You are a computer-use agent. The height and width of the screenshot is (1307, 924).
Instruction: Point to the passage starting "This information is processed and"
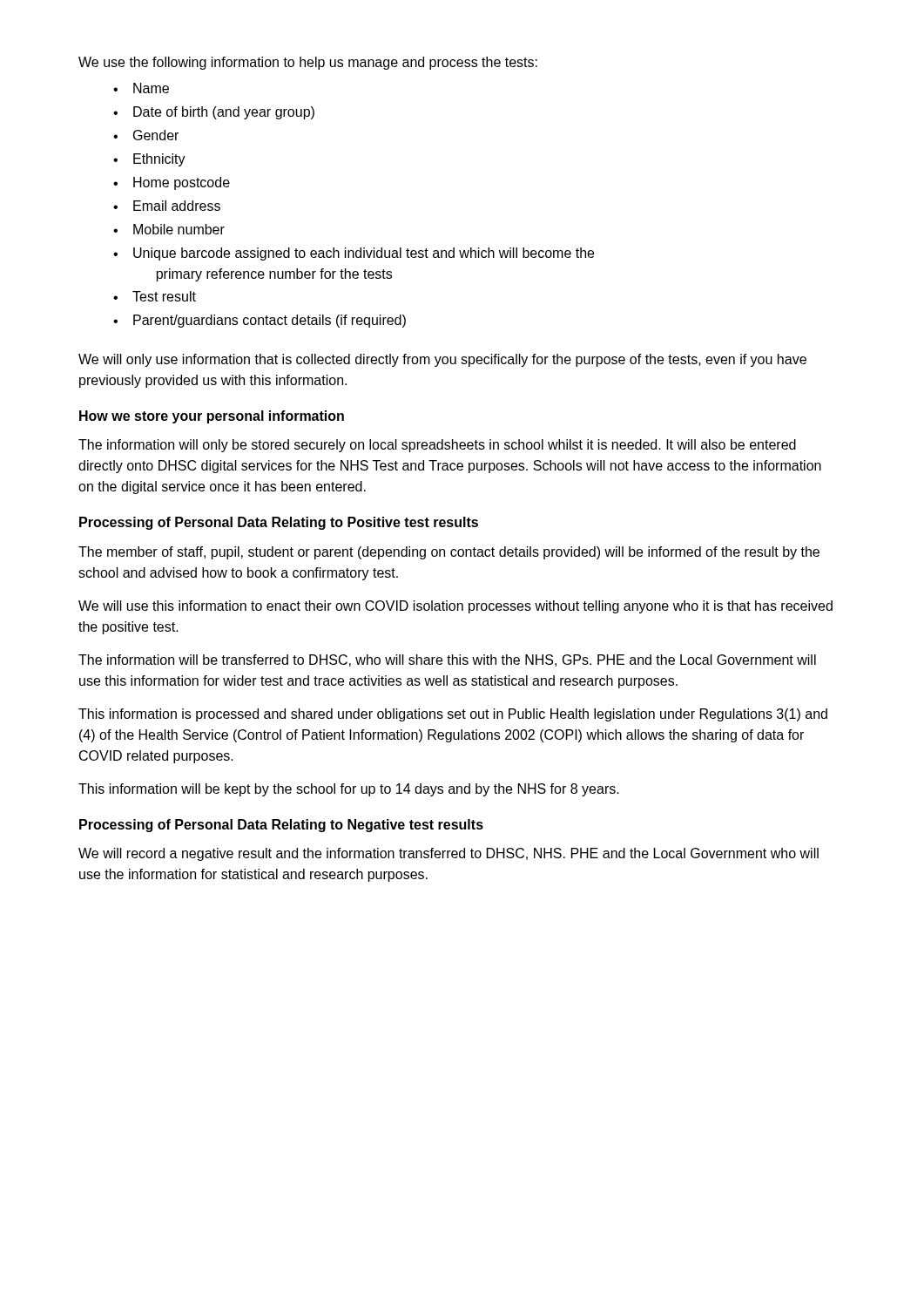click(453, 735)
